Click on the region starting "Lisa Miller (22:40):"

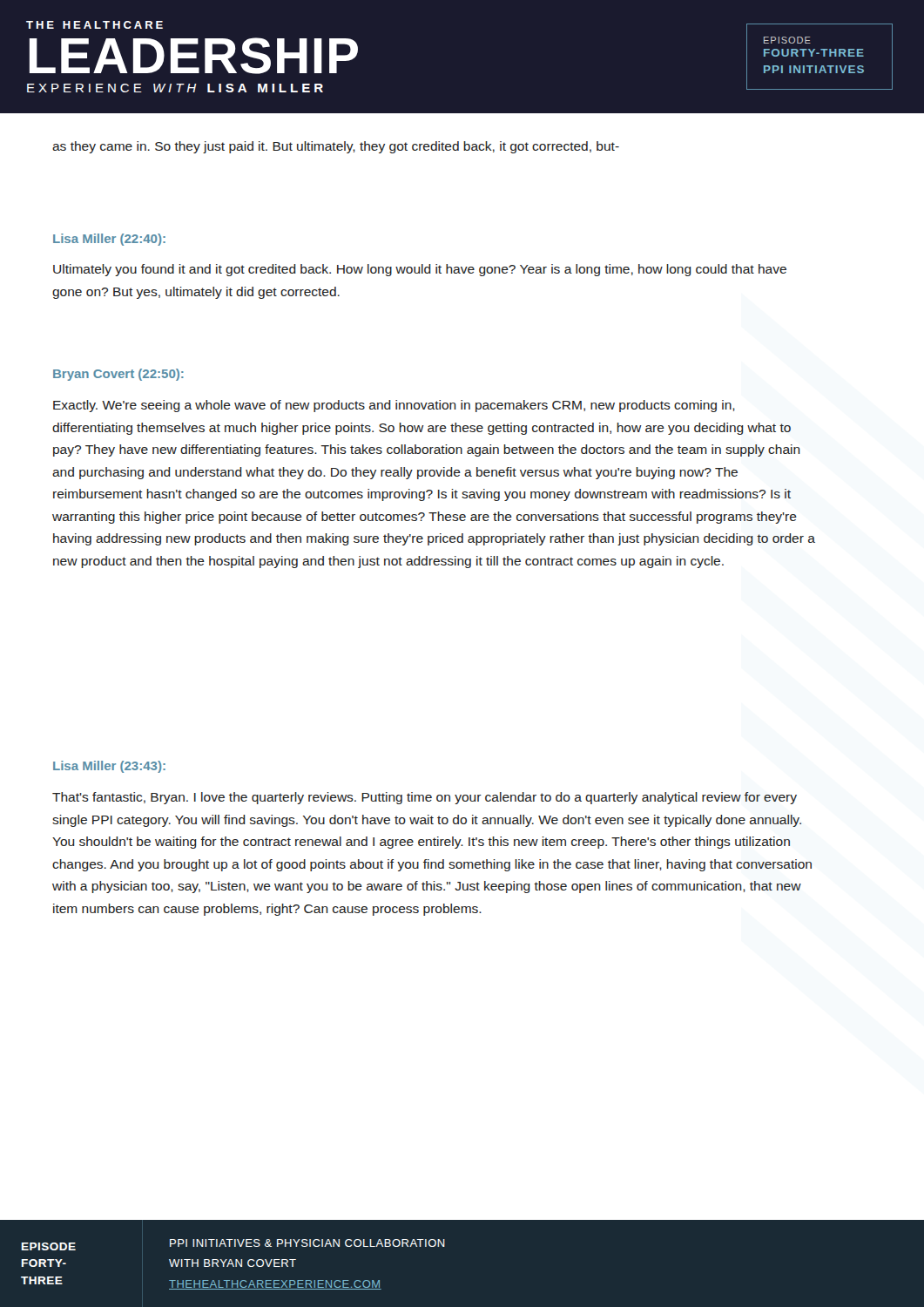(109, 238)
